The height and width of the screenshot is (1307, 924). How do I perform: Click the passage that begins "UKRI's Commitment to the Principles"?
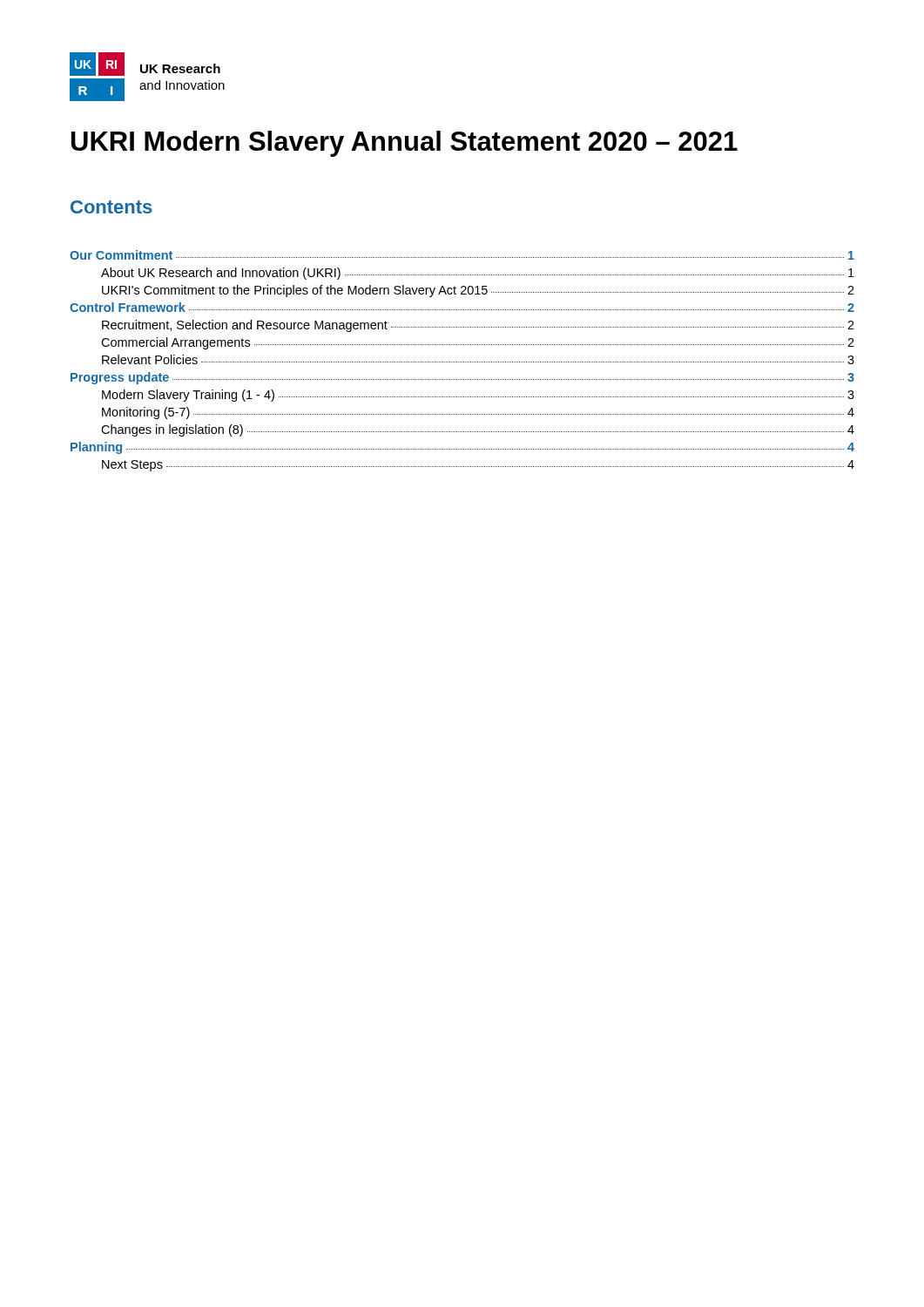point(478,290)
